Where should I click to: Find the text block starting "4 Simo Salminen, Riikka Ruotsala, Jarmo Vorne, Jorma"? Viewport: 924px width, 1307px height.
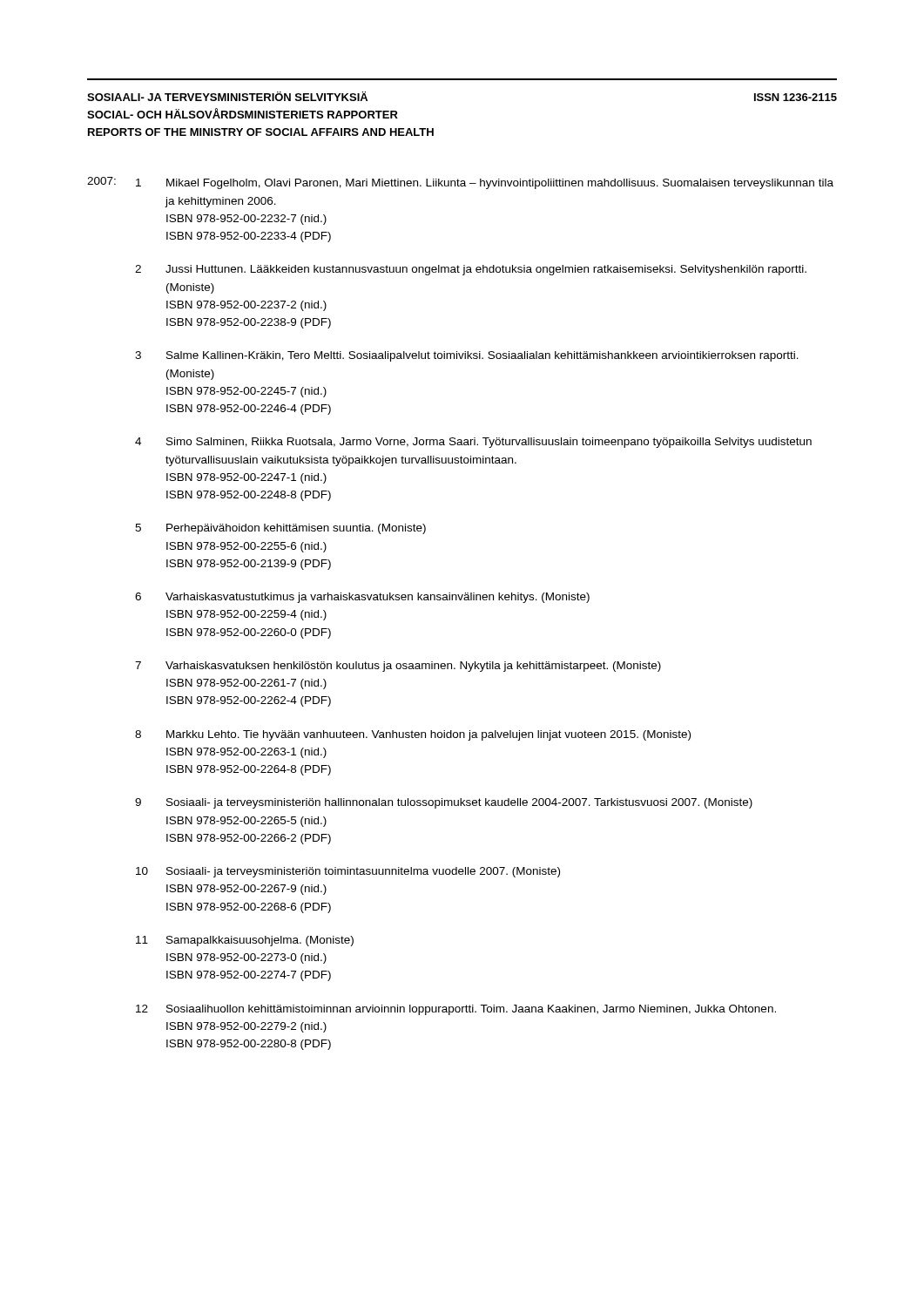click(462, 469)
